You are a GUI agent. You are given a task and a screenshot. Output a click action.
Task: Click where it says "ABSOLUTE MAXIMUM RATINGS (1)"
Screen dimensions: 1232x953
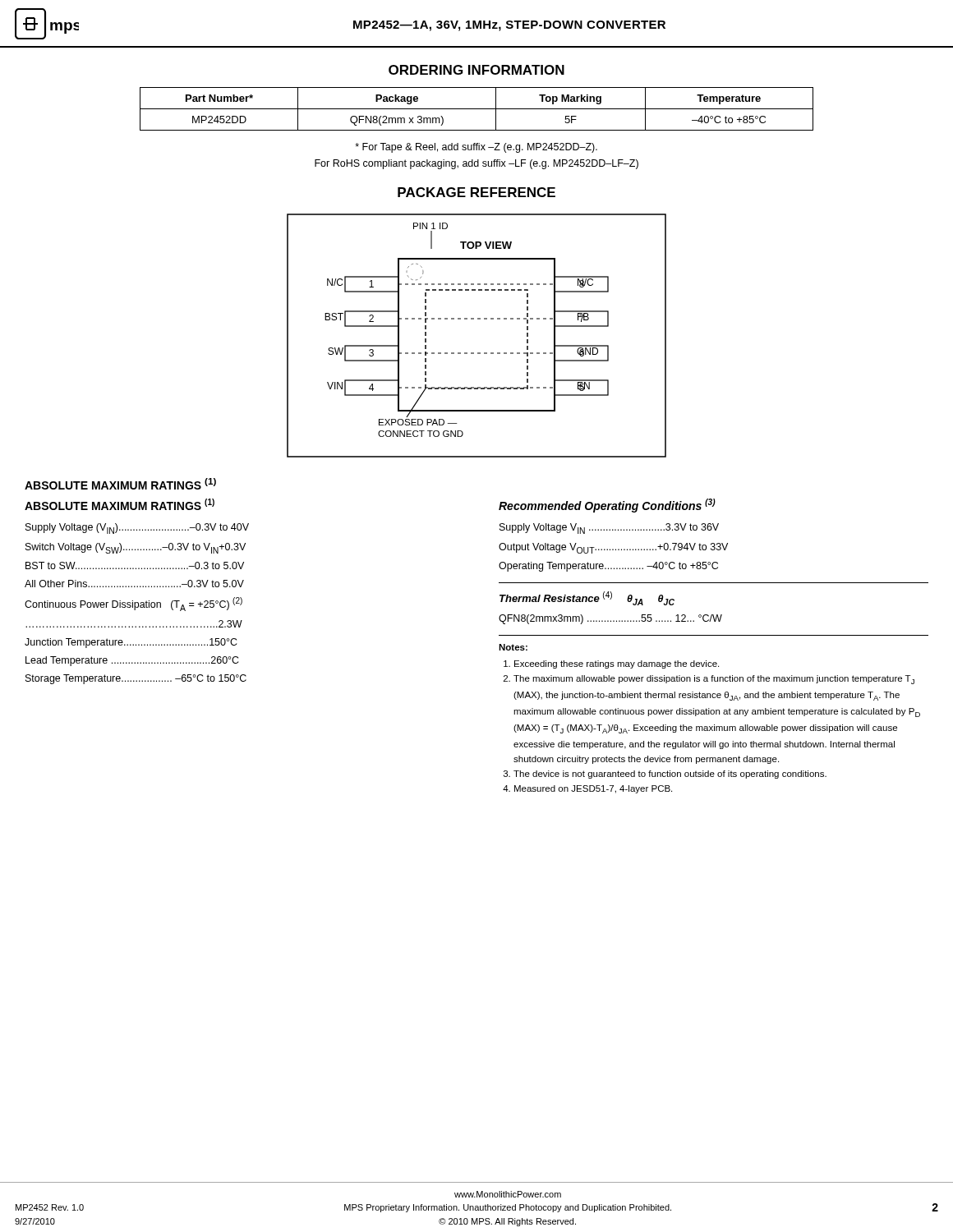coord(121,484)
